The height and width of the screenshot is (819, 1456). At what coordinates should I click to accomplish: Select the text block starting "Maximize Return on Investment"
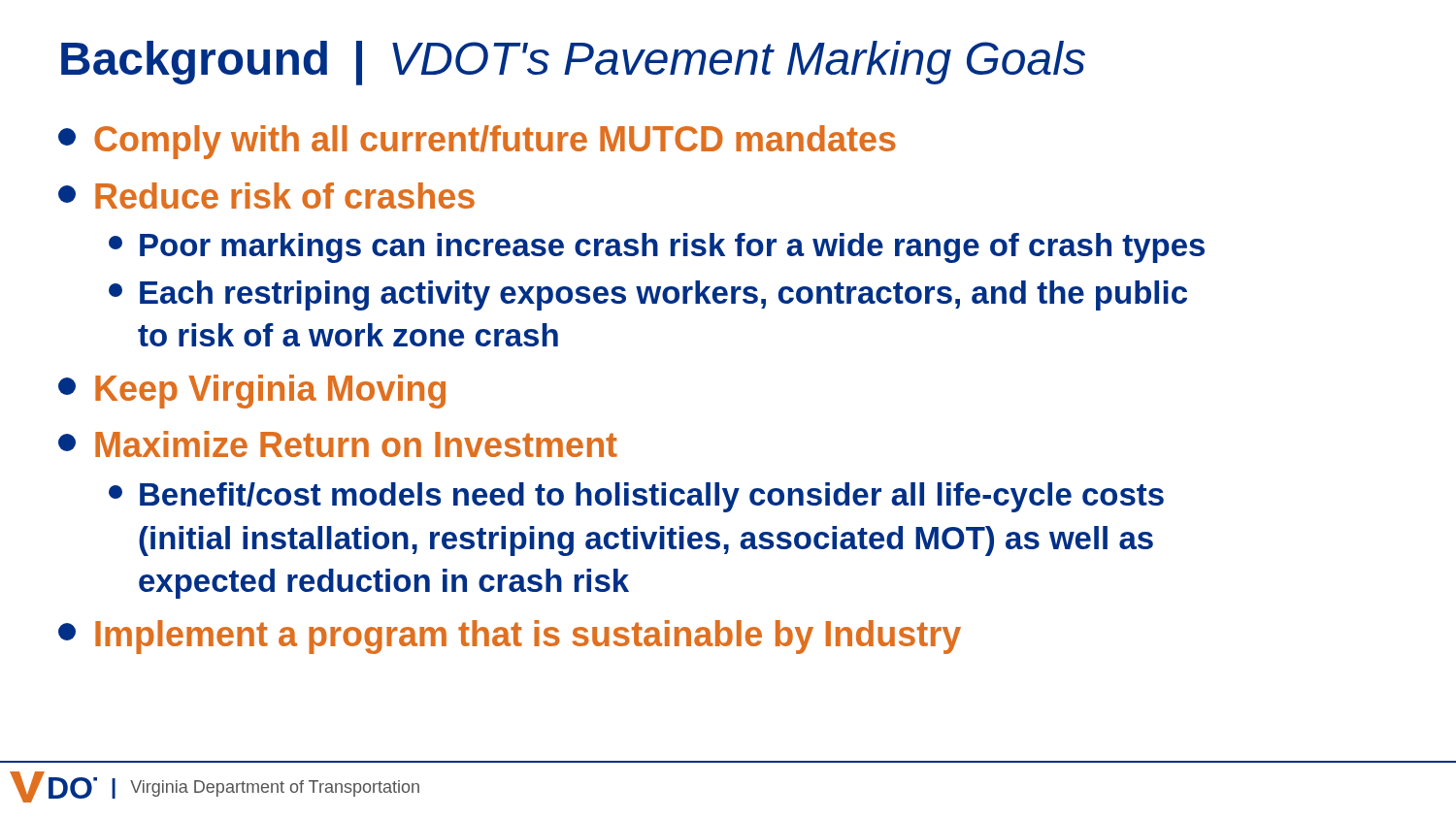pyautogui.click(x=338, y=446)
